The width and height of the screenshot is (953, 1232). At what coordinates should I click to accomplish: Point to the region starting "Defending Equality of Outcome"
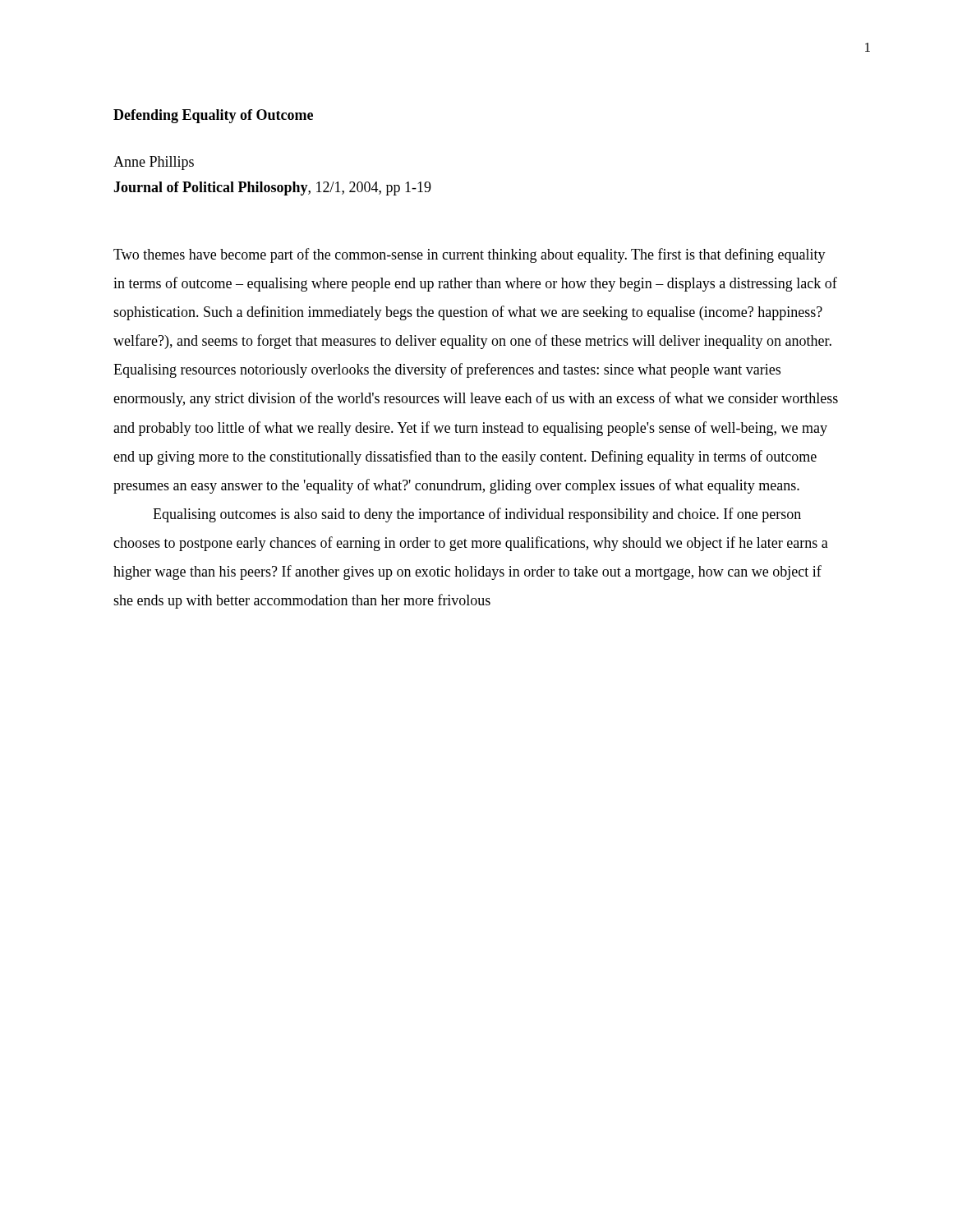tap(213, 115)
